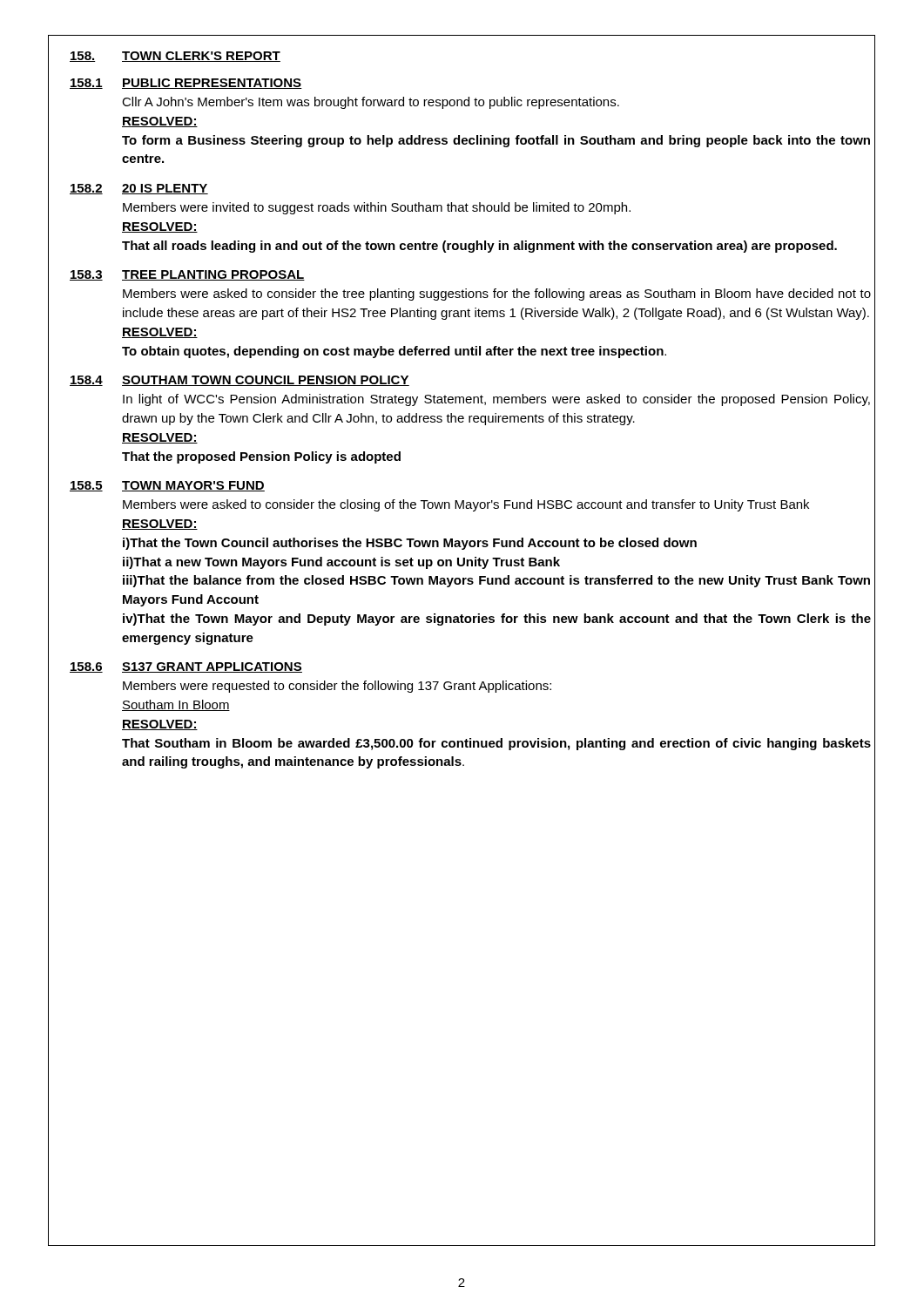Locate the text block containing "In light of"

(x=496, y=427)
